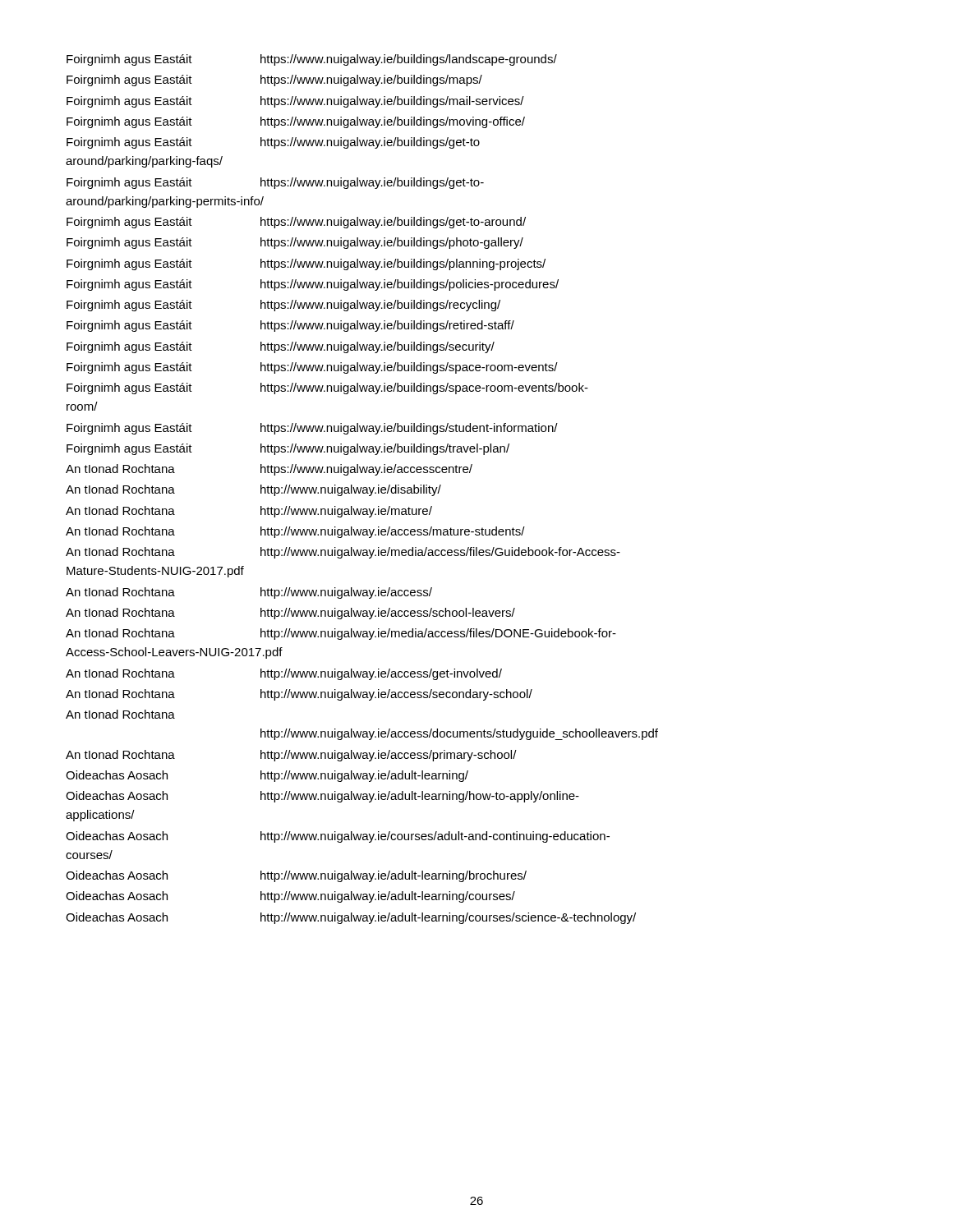
Task: Locate the text "Foirgnimh agus Eastáit https://www.nuigalway.ie/buildings/mail-services/"
Action: [476, 100]
